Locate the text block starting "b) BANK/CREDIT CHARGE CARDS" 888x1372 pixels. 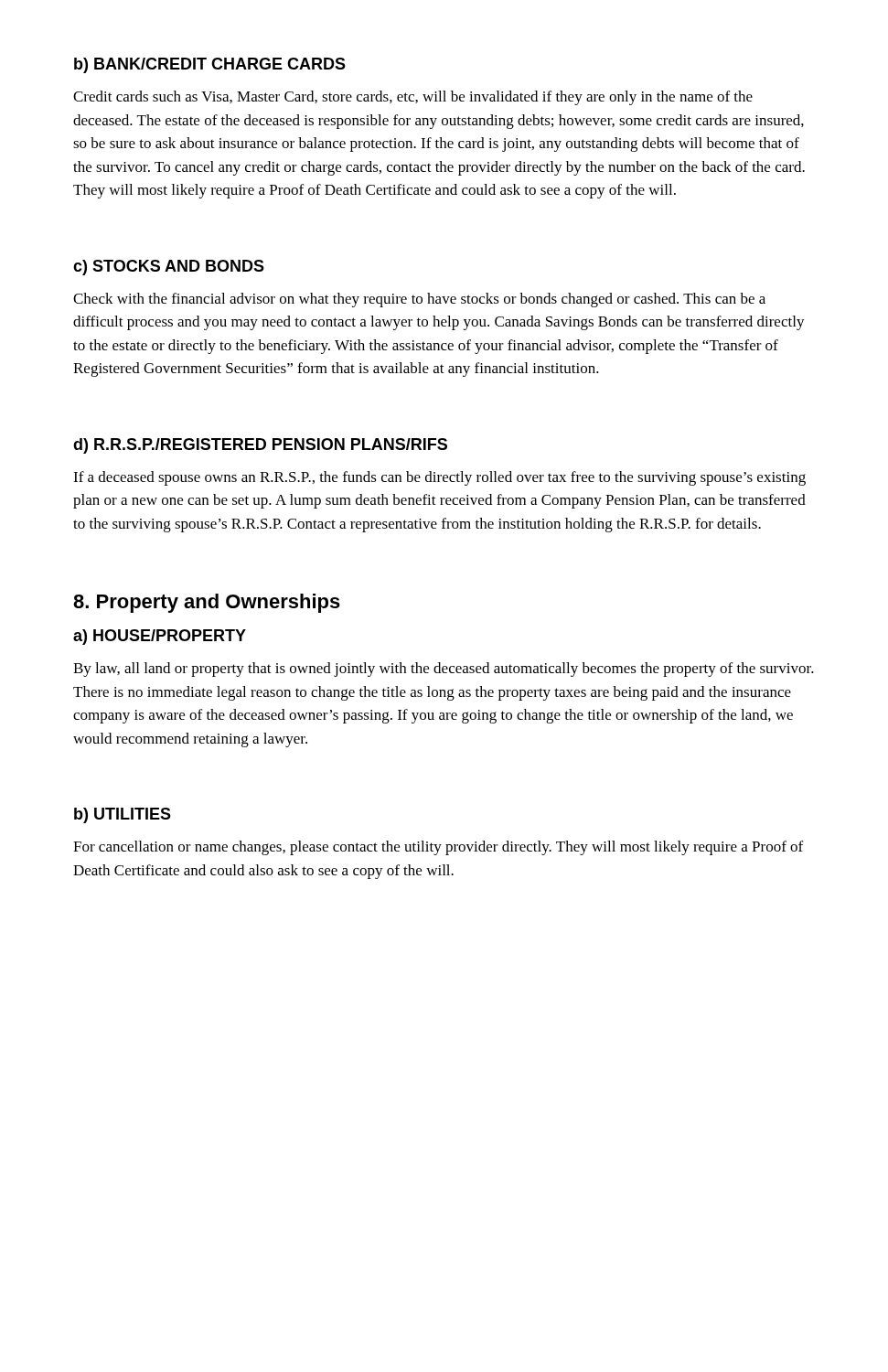click(x=209, y=64)
